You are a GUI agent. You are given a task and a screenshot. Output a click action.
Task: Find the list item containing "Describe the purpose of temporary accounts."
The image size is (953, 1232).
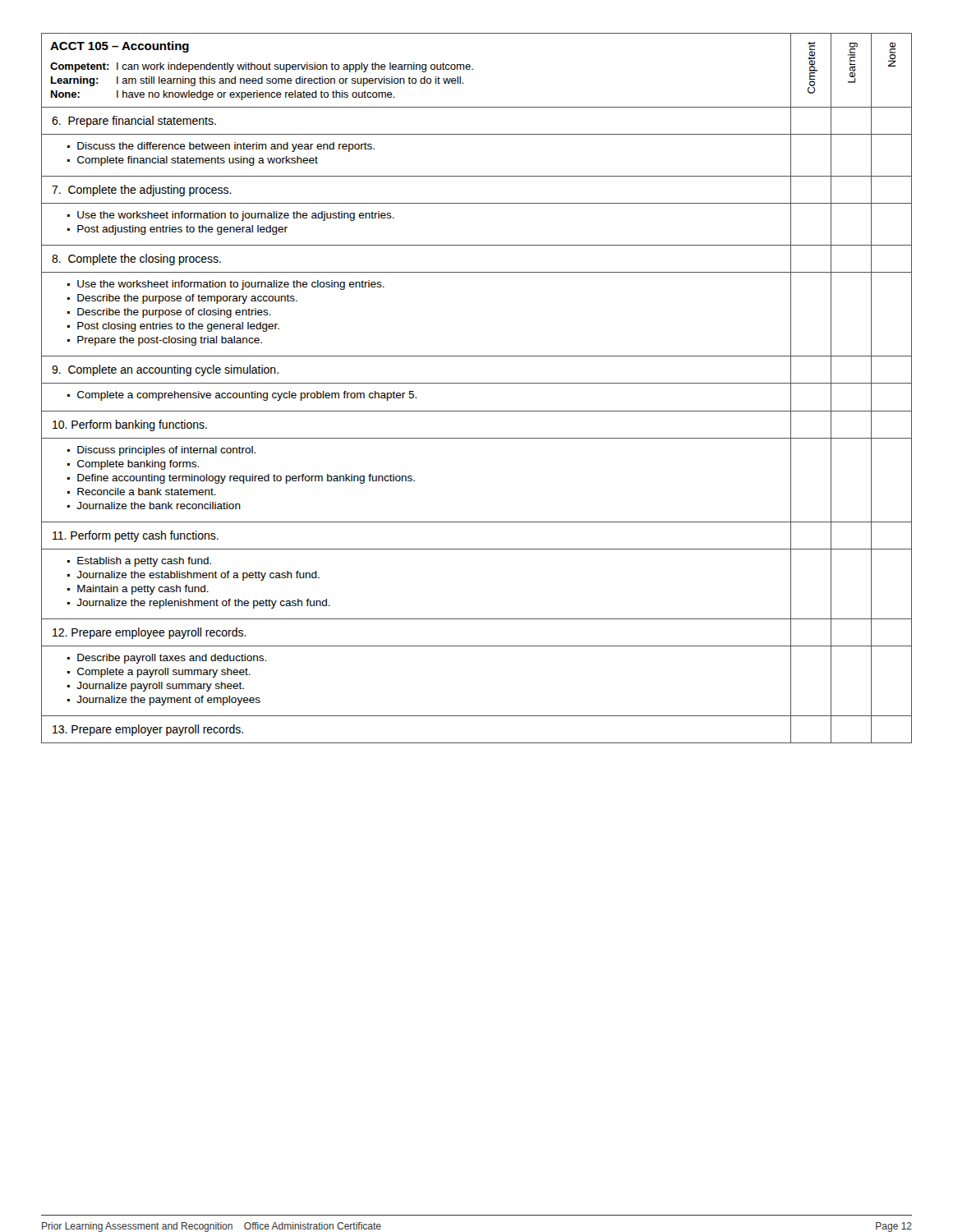[187, 297]
